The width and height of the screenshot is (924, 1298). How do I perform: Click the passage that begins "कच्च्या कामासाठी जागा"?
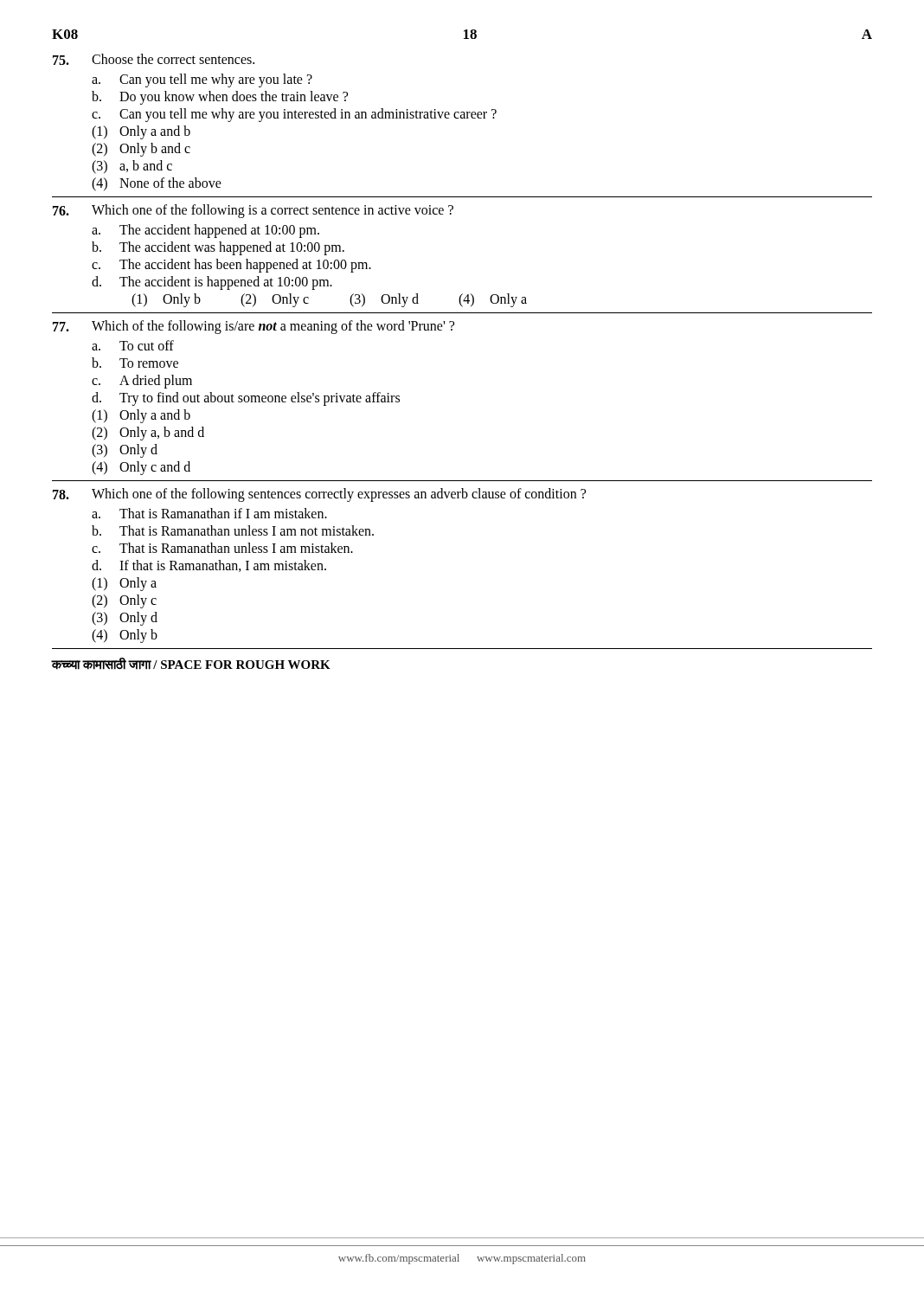(x=191, y=665)
